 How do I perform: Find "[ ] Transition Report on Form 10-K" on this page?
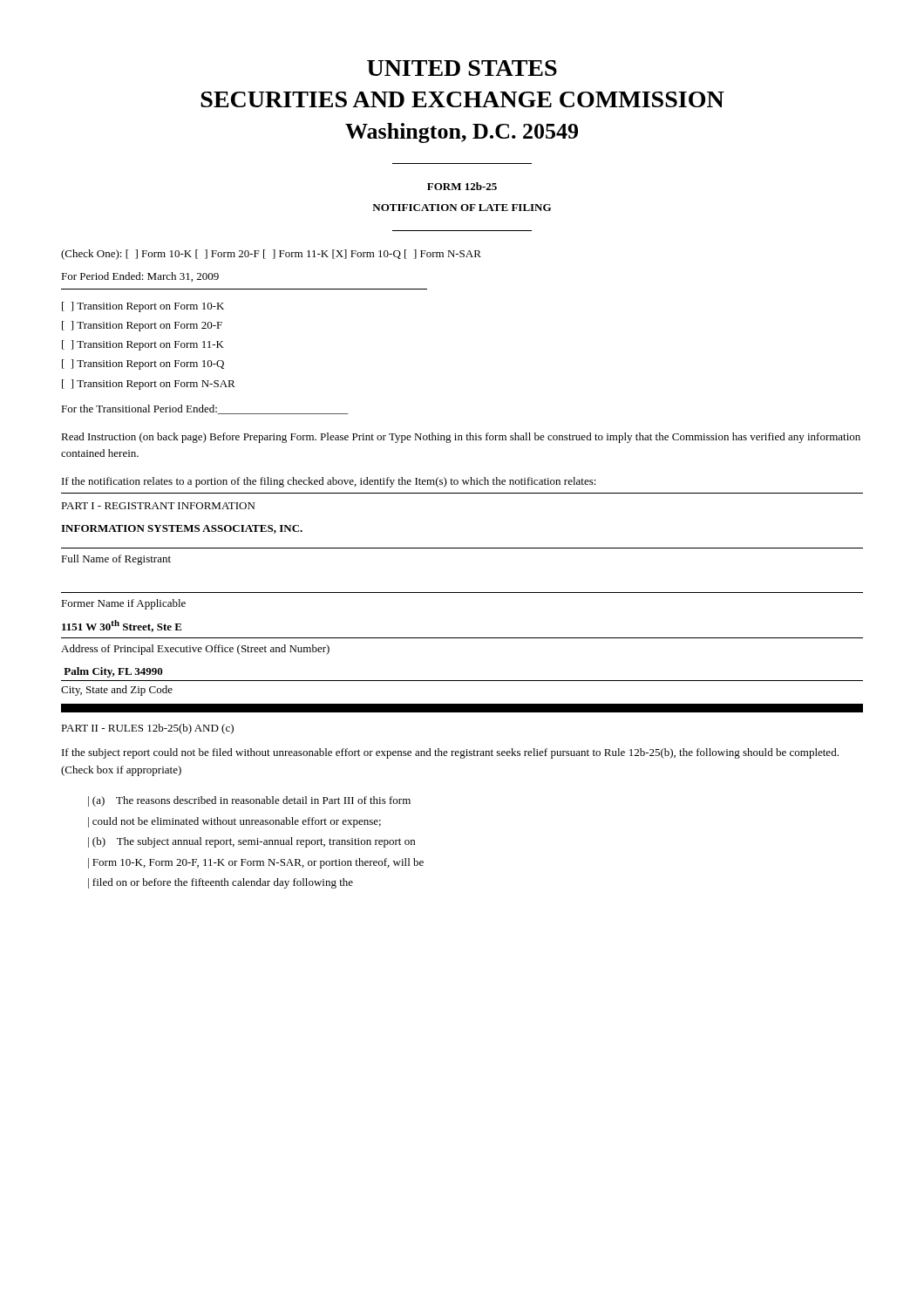click(x=143, y=306)
